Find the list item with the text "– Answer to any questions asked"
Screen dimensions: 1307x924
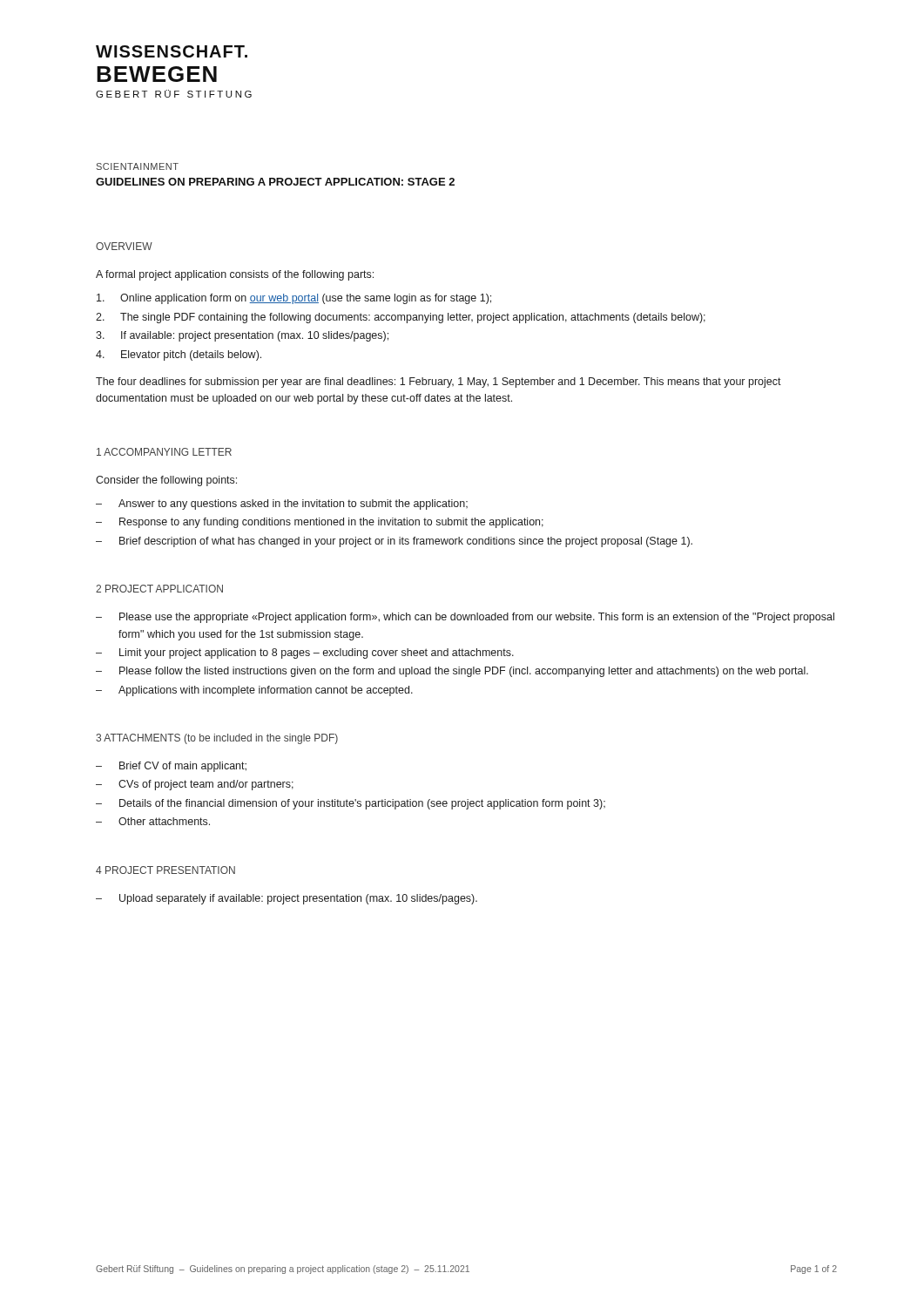tap(282, 504)
